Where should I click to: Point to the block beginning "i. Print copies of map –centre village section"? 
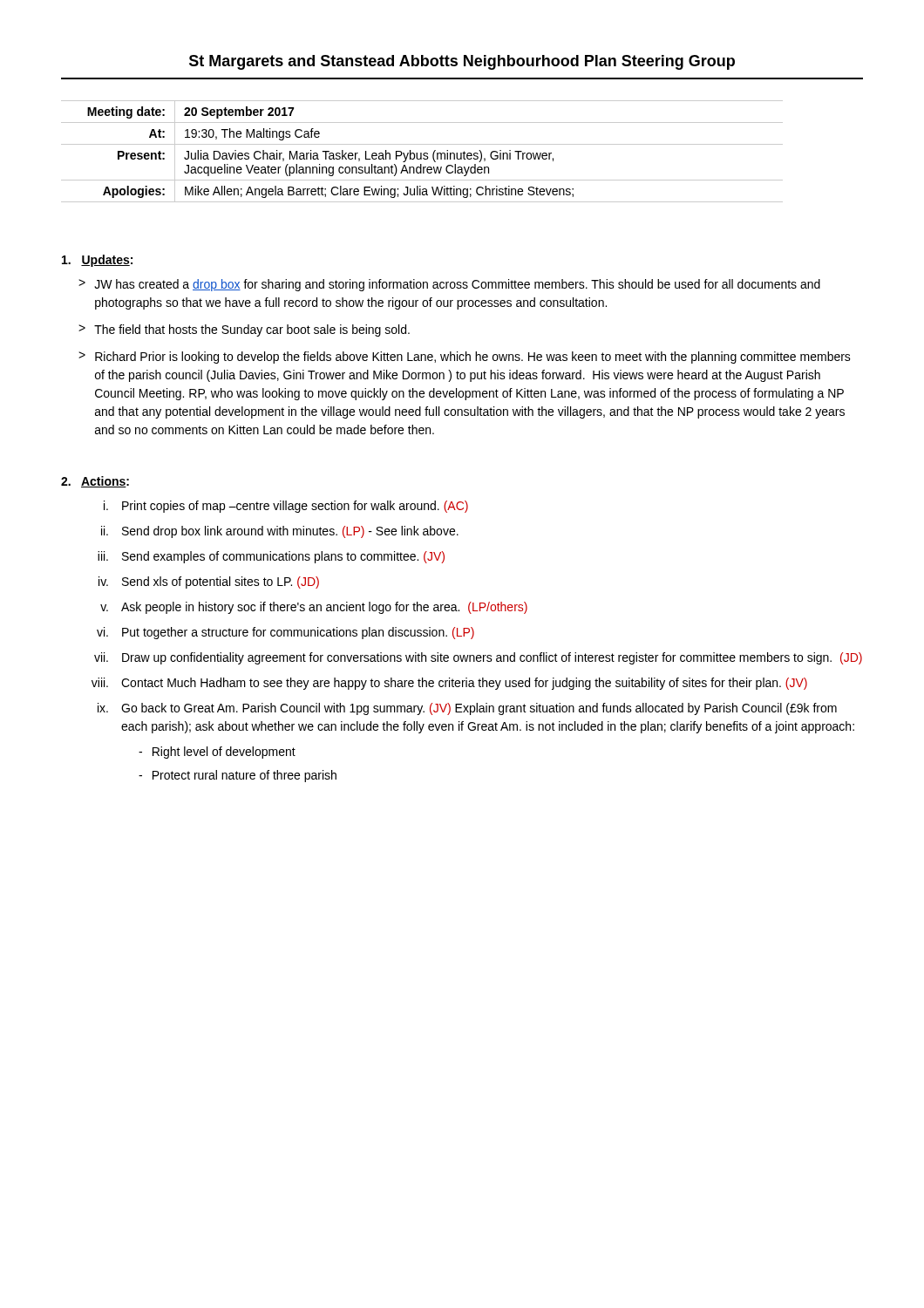pyautogui.click(x=462, y=506)
